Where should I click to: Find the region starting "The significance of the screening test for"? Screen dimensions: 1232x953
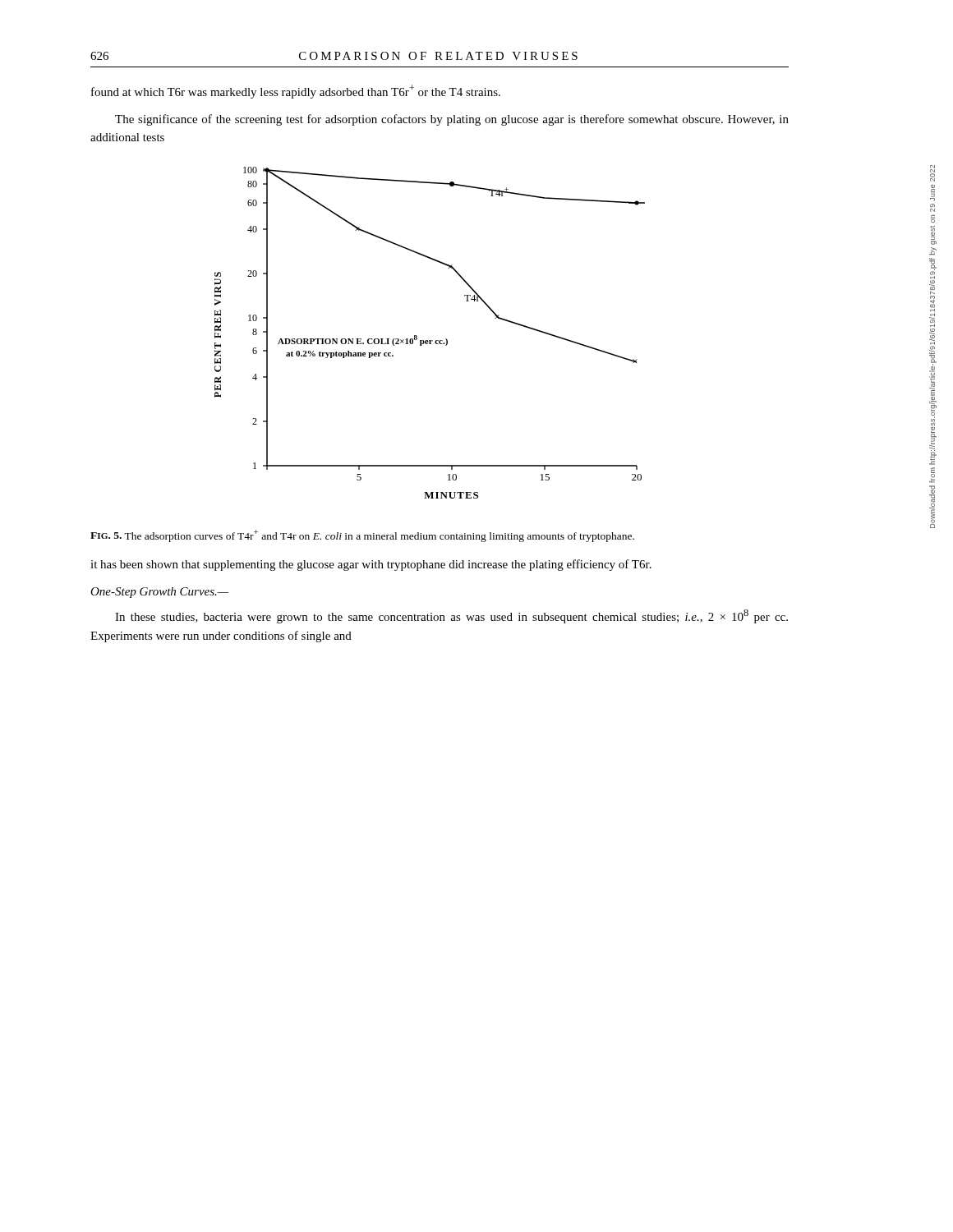click(x=440, y=128)
